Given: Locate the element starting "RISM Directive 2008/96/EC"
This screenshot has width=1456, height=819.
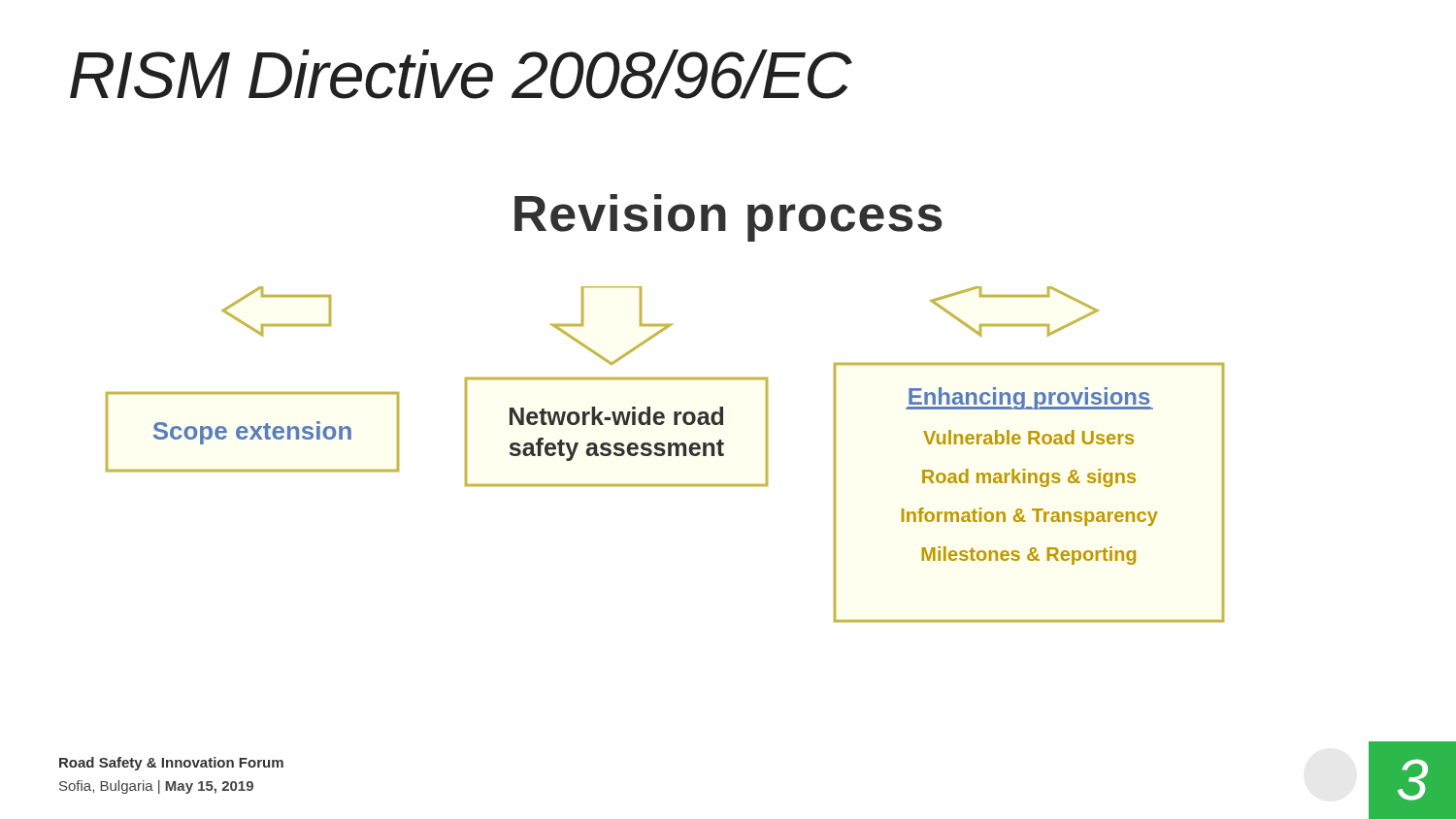Looking at the screenshot, I should [459, 75].
